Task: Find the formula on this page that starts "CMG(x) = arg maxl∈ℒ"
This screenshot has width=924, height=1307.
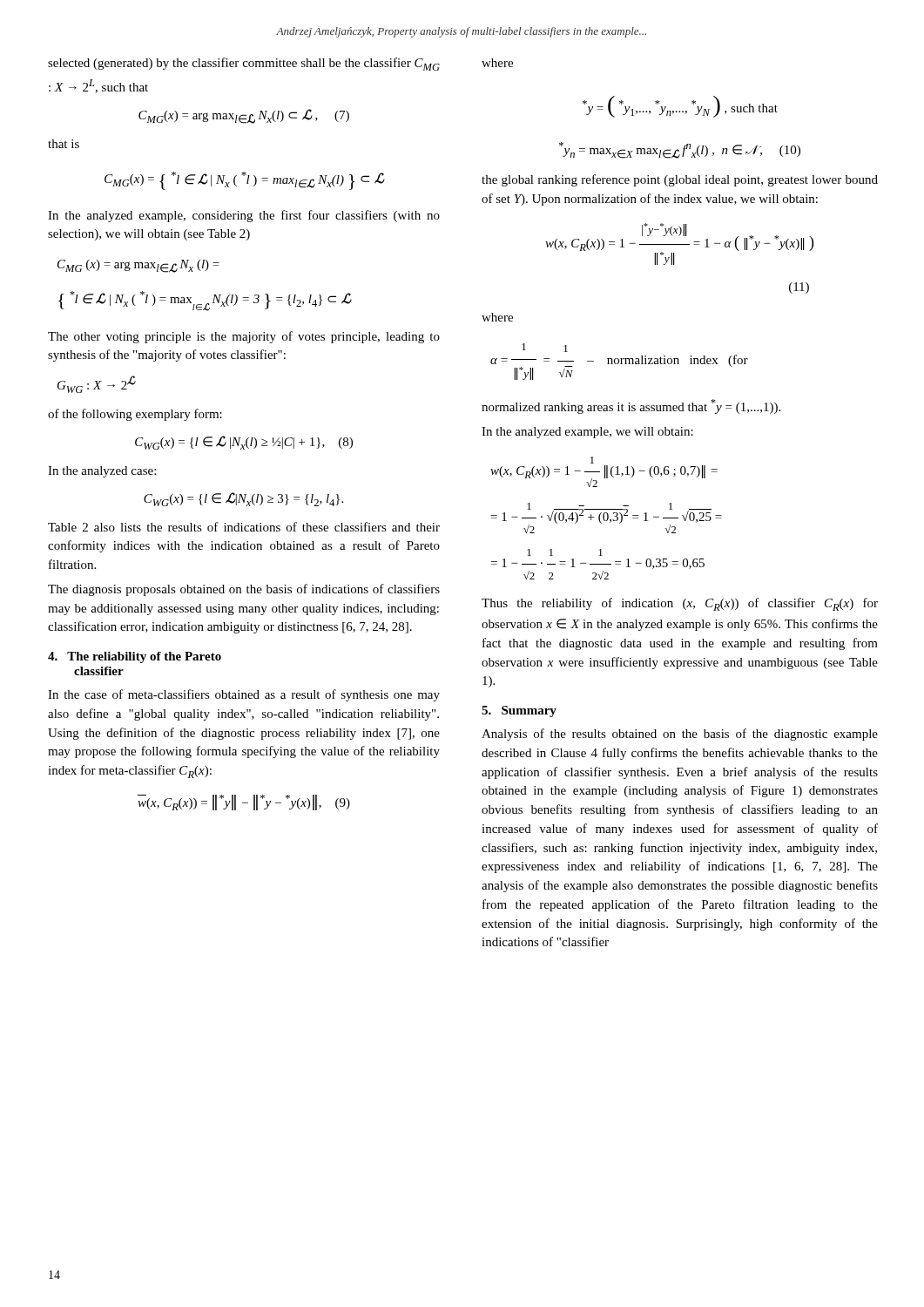Action: click(244, 117)
